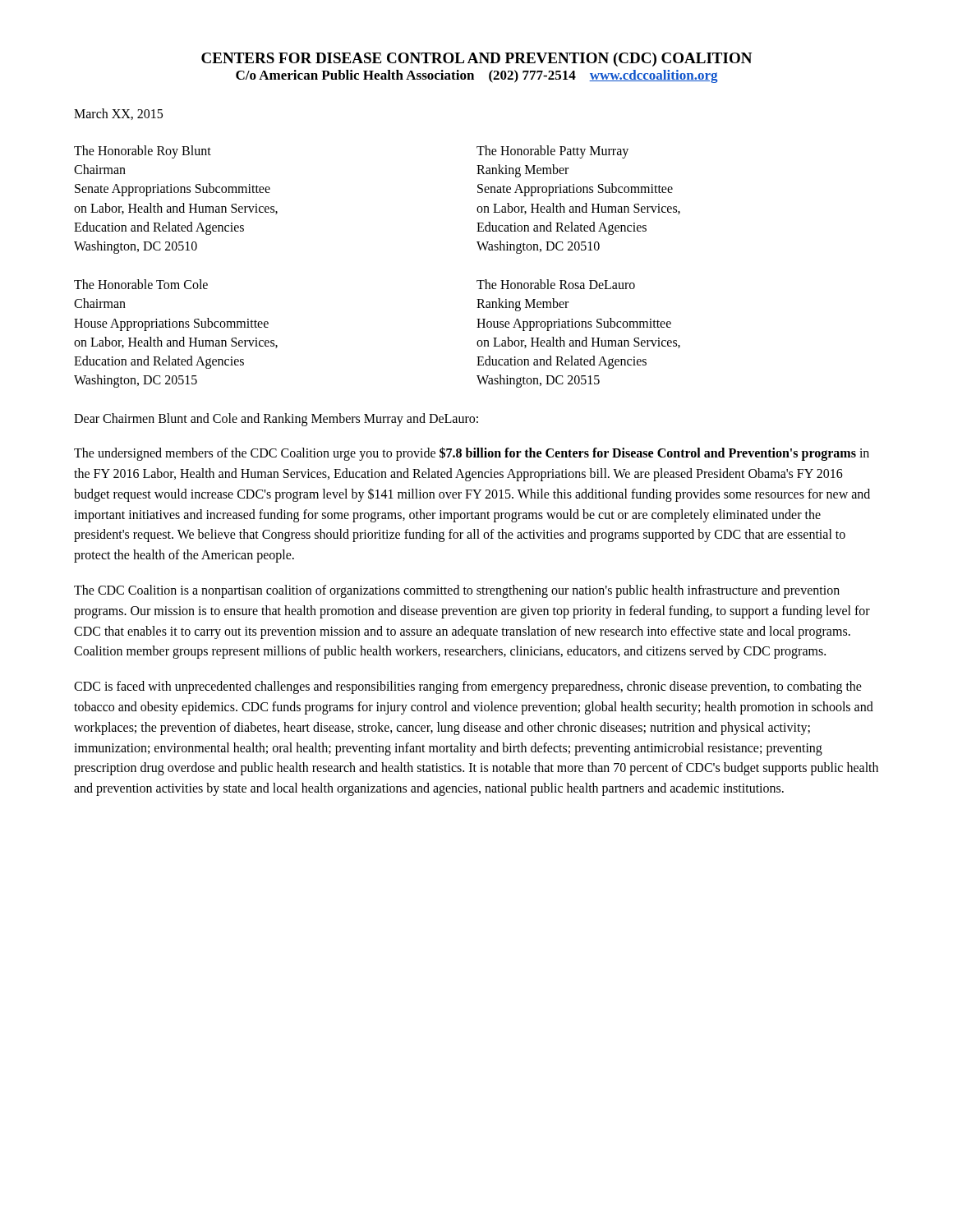The image size is (953, 1232).
Task: Find the text block starting "Dear Chairmen Blunt and Cole and Ranking"
Action: (x=277, y=419)
